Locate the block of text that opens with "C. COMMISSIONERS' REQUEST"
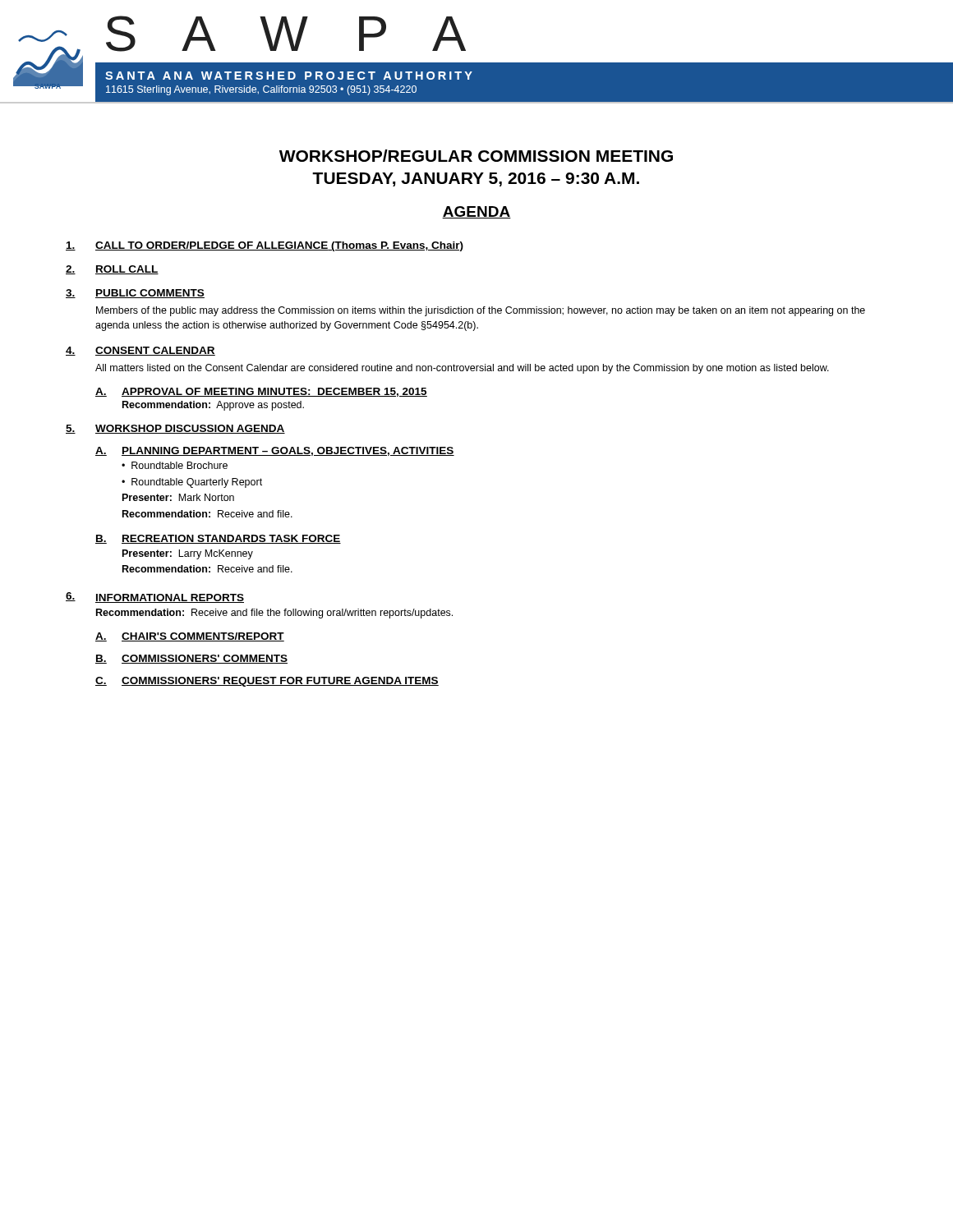 267,682
